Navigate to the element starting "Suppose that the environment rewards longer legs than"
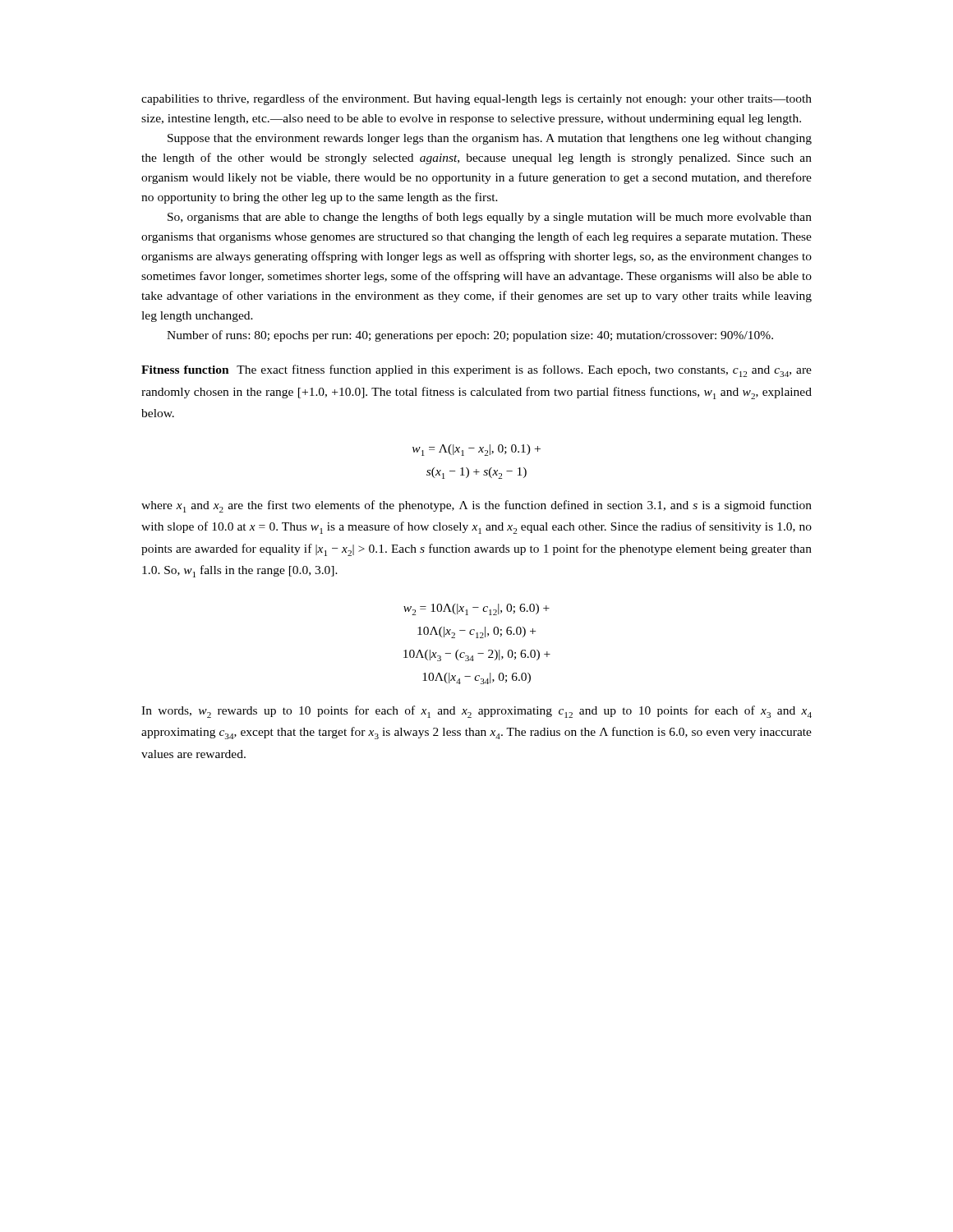Viewport: 953px width, 1232px height. (x=476, y=168)
